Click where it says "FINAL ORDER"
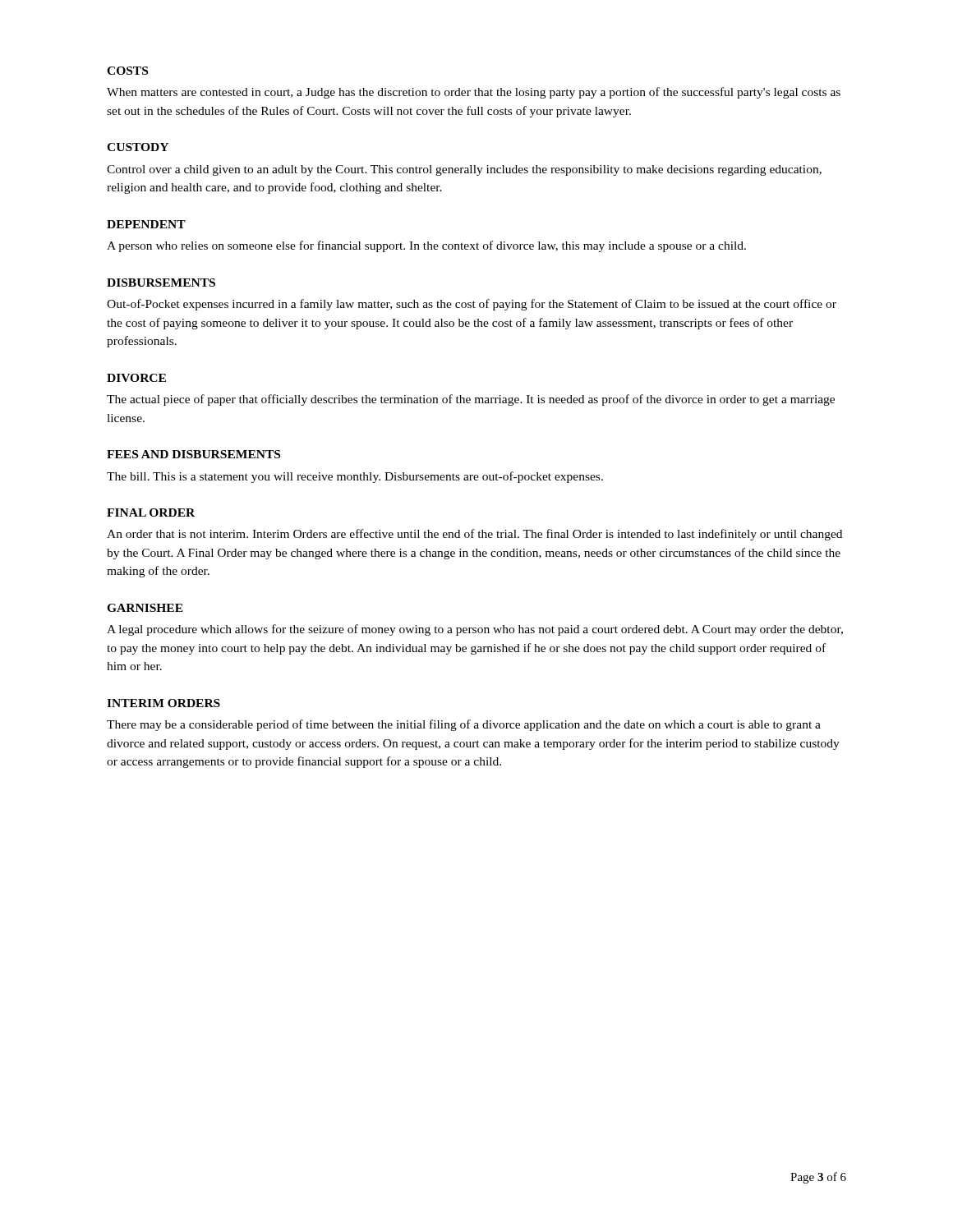953x1232 pixels. click(x=151, y=512)
